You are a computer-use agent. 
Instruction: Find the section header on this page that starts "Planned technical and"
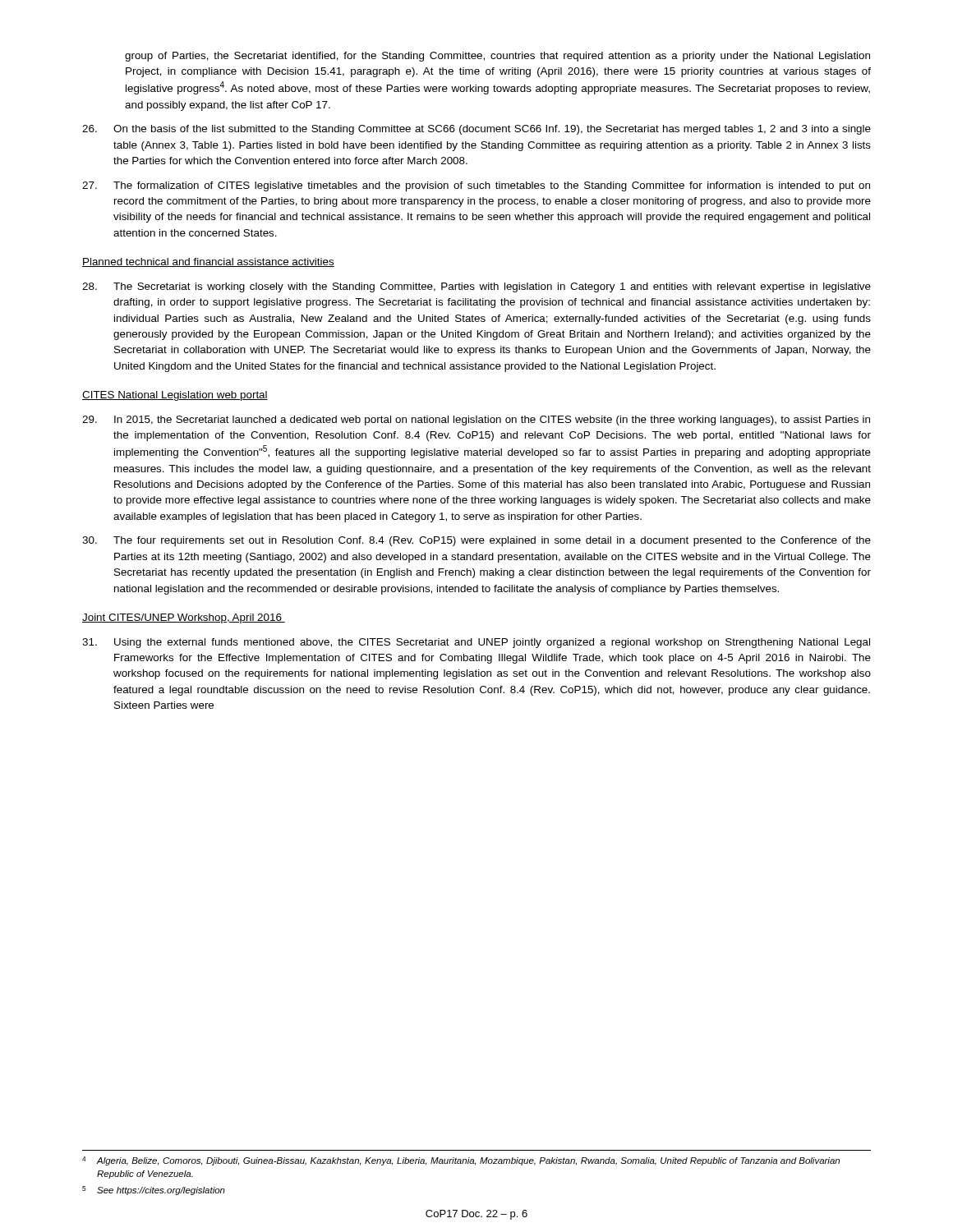(208, 262)
